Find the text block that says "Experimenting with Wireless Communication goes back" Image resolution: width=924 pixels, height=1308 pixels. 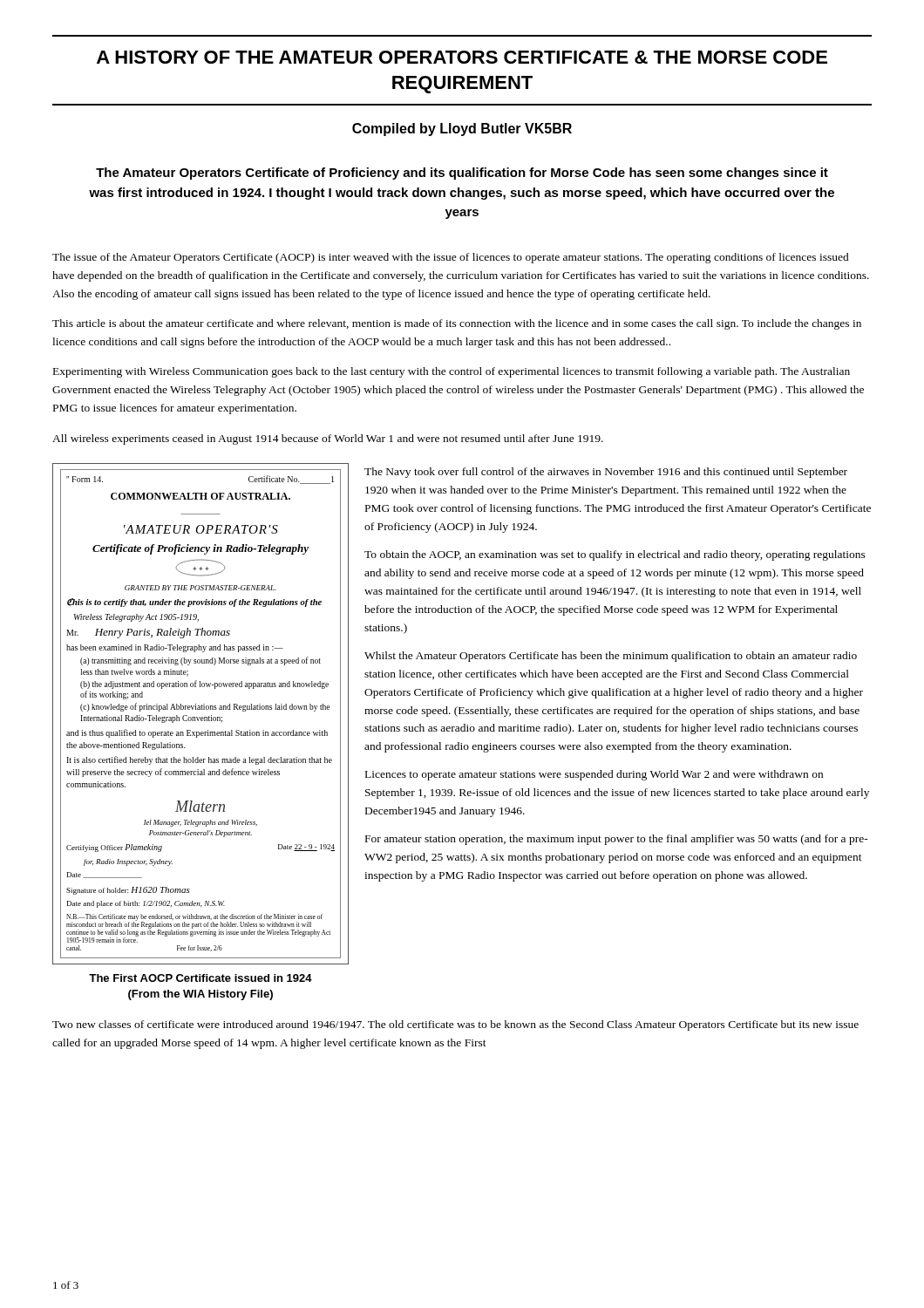(462, 390)
